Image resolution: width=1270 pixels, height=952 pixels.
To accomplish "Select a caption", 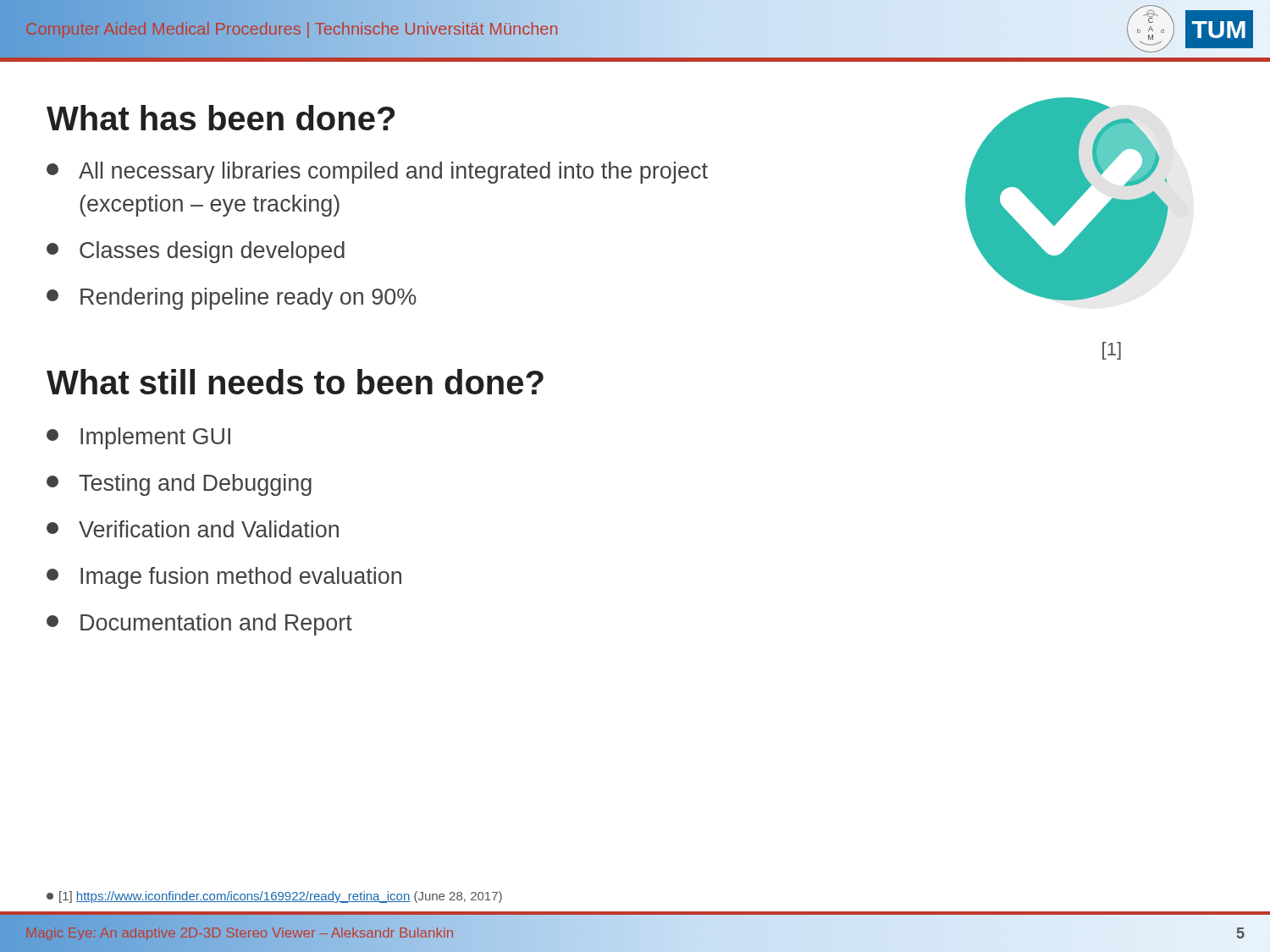I will tap(1111, 349).
